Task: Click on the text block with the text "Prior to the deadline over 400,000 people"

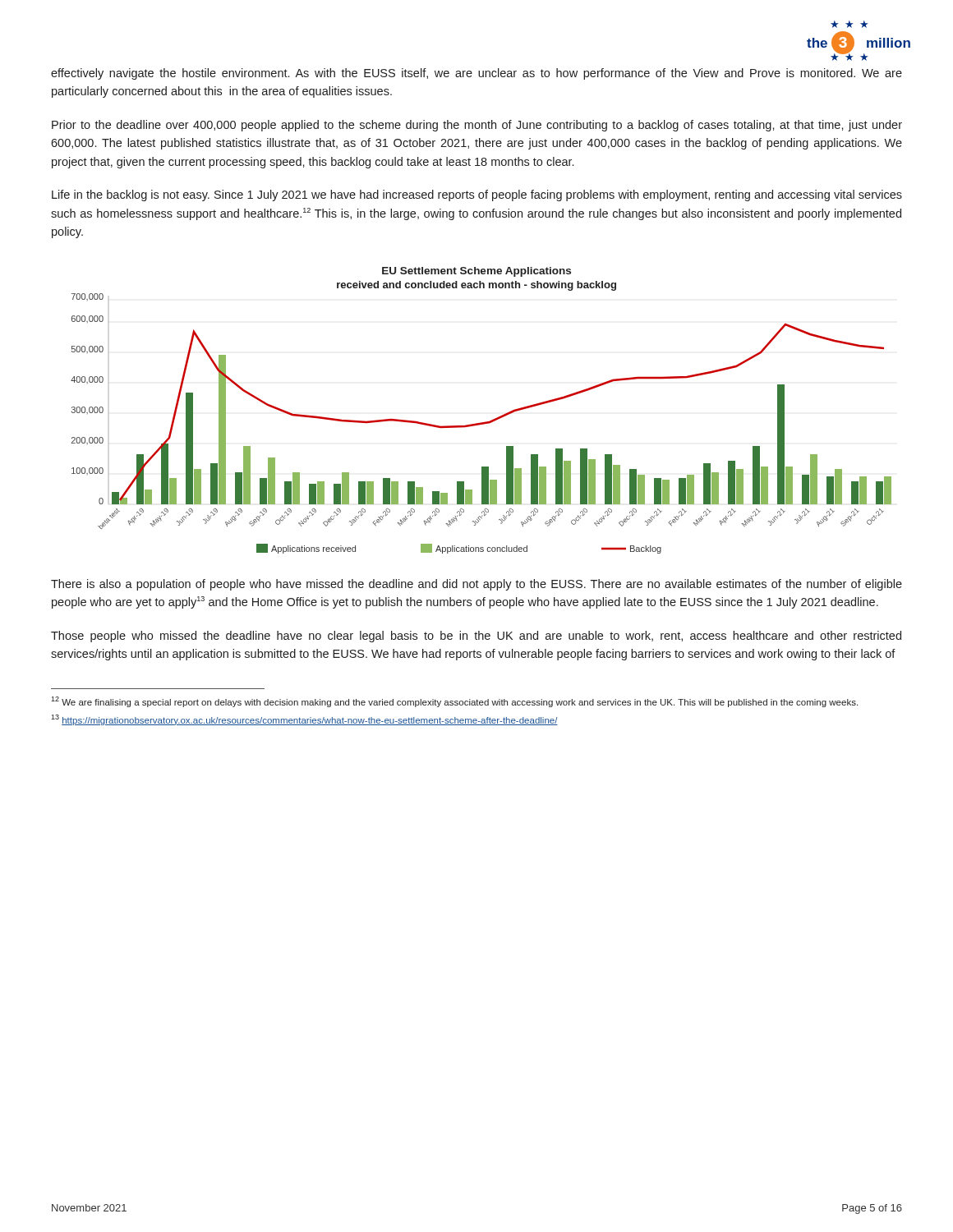Action: (476, 143)
